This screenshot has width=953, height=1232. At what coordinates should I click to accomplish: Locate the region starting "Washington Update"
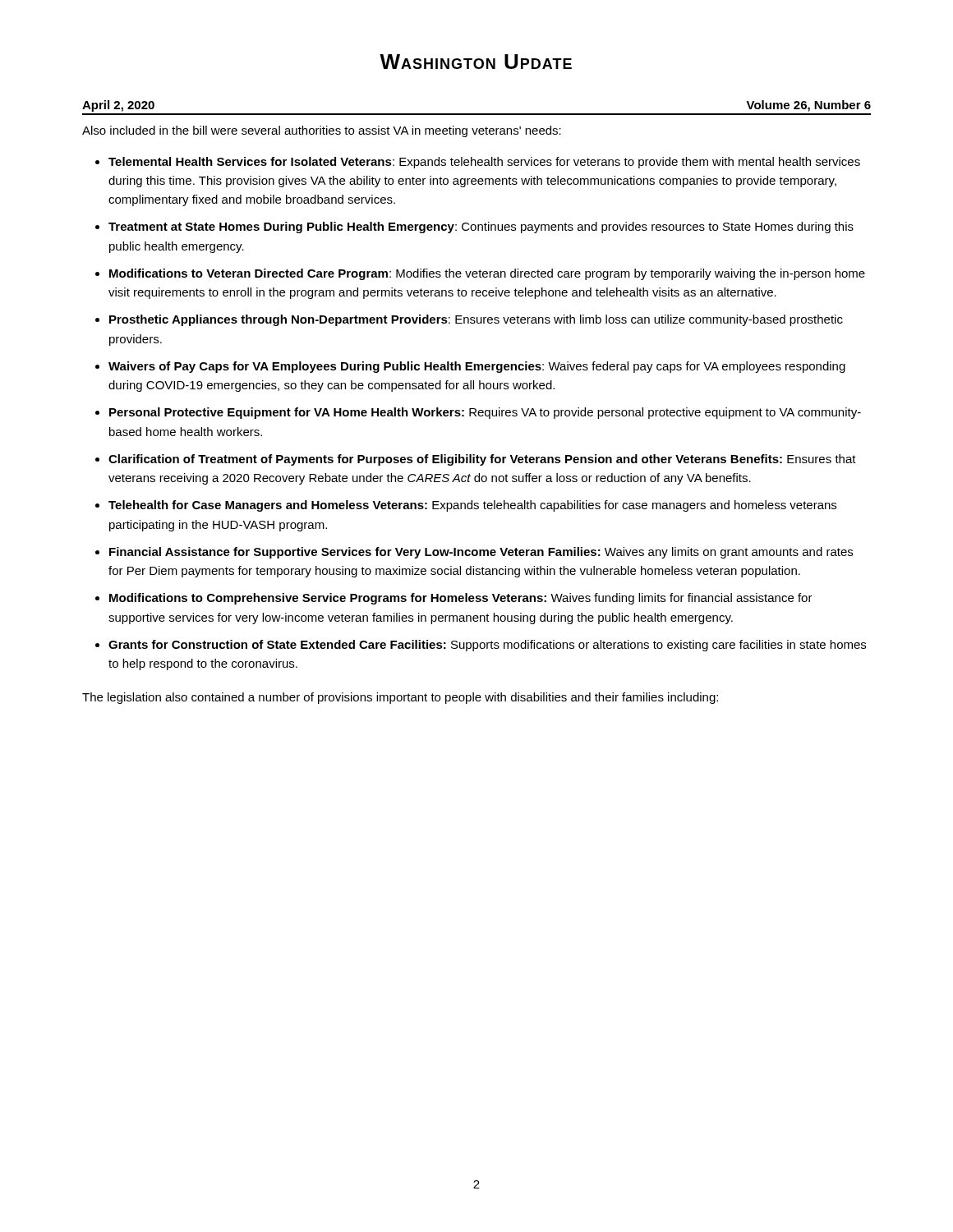(x=476, y=62)
